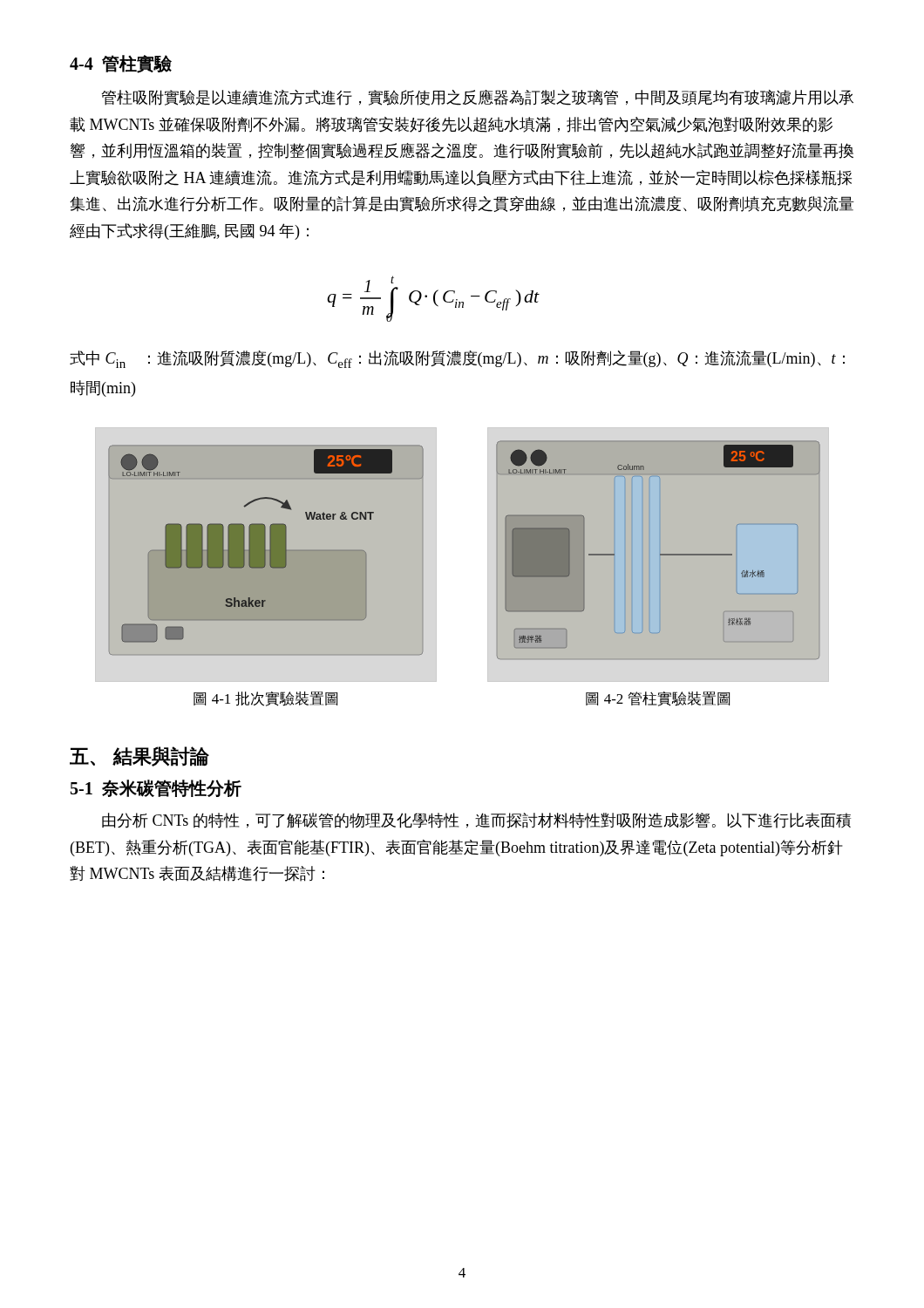Point to "圖 4-2 管柱實驗裝置圖"
Image resolution: width=924 pixels, height=1308 pixels.
(x=658, y=699)
